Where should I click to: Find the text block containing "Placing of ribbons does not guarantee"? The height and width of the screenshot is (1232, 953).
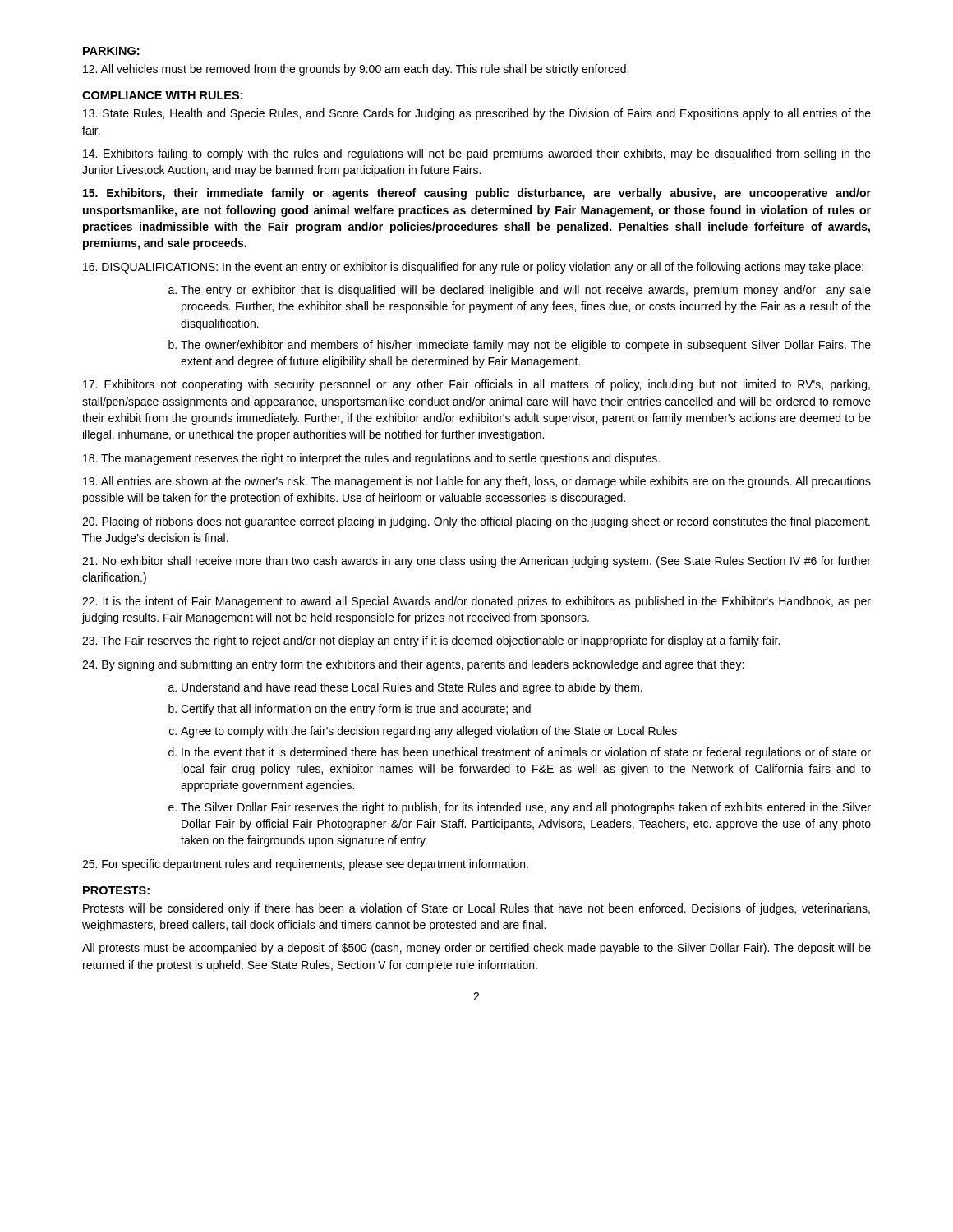coord(476,530)
